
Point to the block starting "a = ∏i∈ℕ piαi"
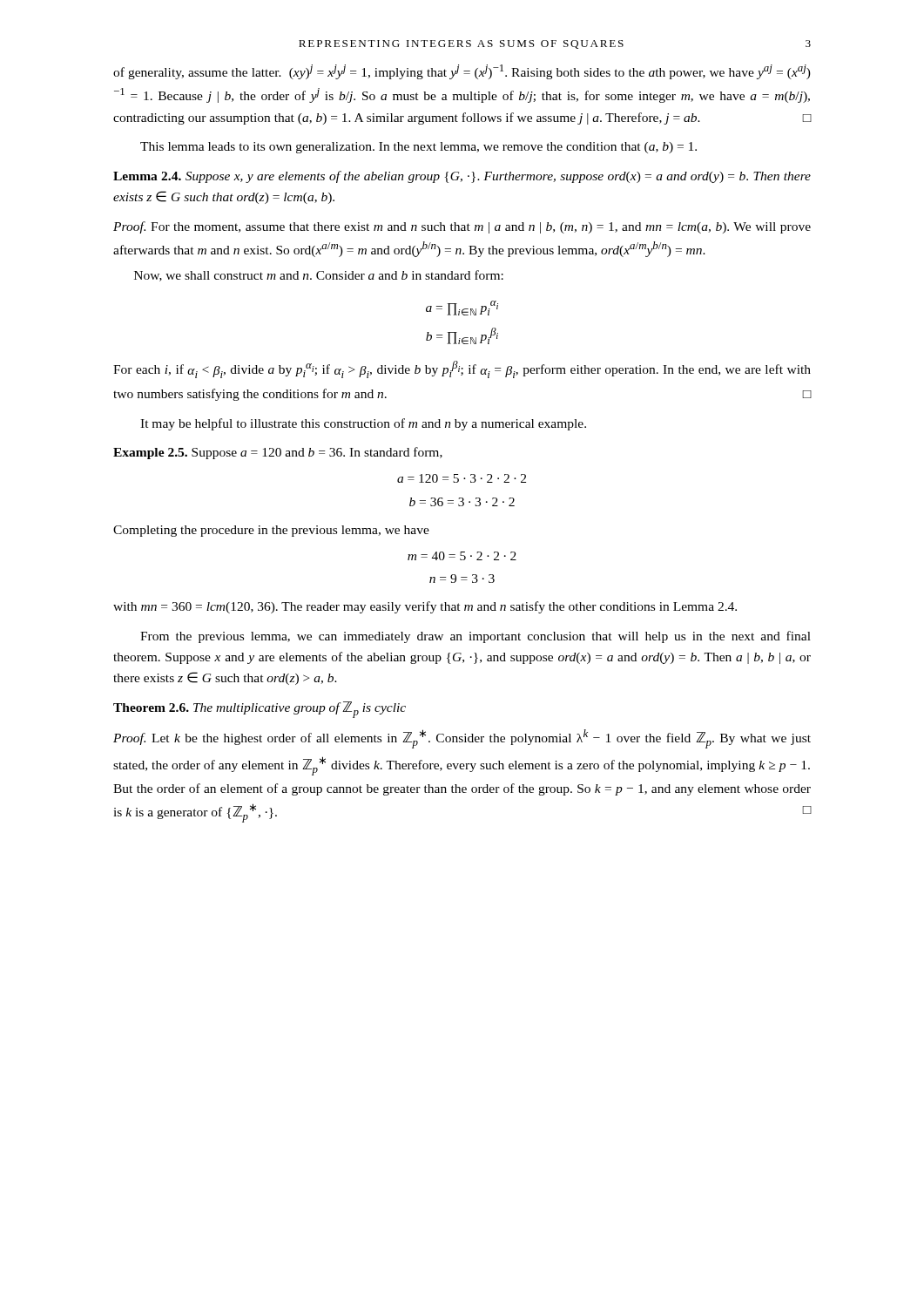[x=462, y=307]
